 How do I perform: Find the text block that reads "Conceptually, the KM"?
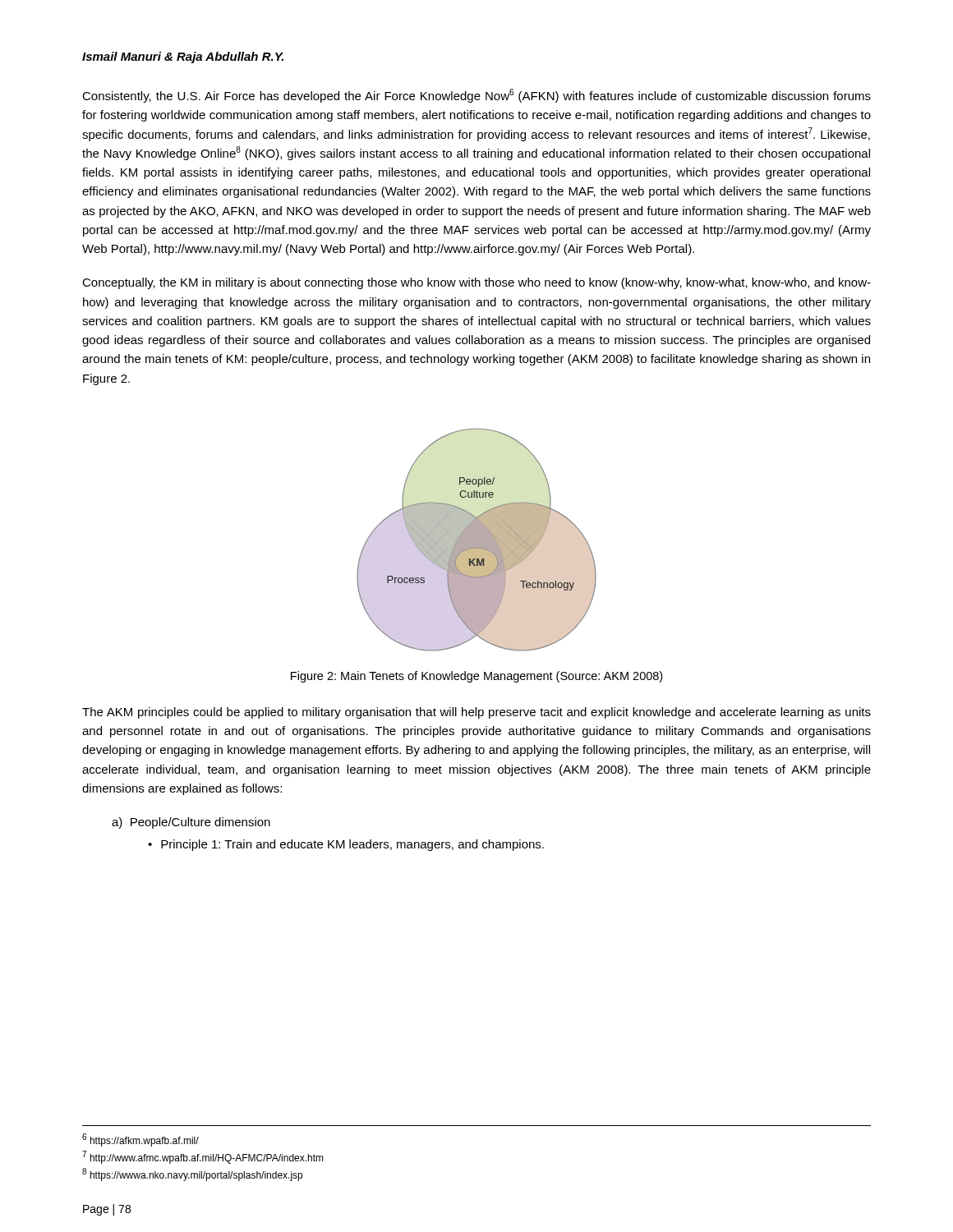click(x=476, y=330)
